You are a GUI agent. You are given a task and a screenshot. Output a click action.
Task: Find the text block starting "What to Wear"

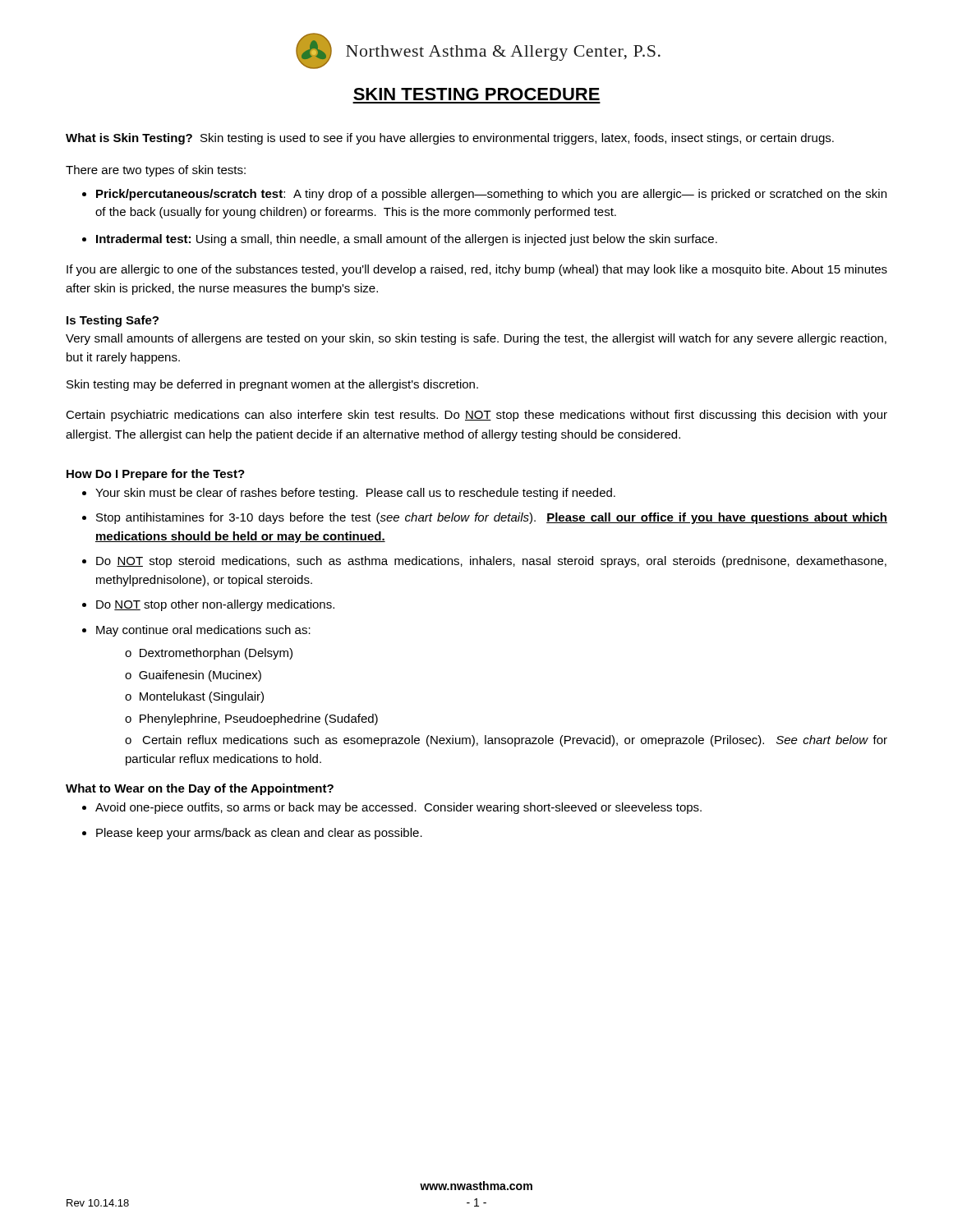point(200,788)
